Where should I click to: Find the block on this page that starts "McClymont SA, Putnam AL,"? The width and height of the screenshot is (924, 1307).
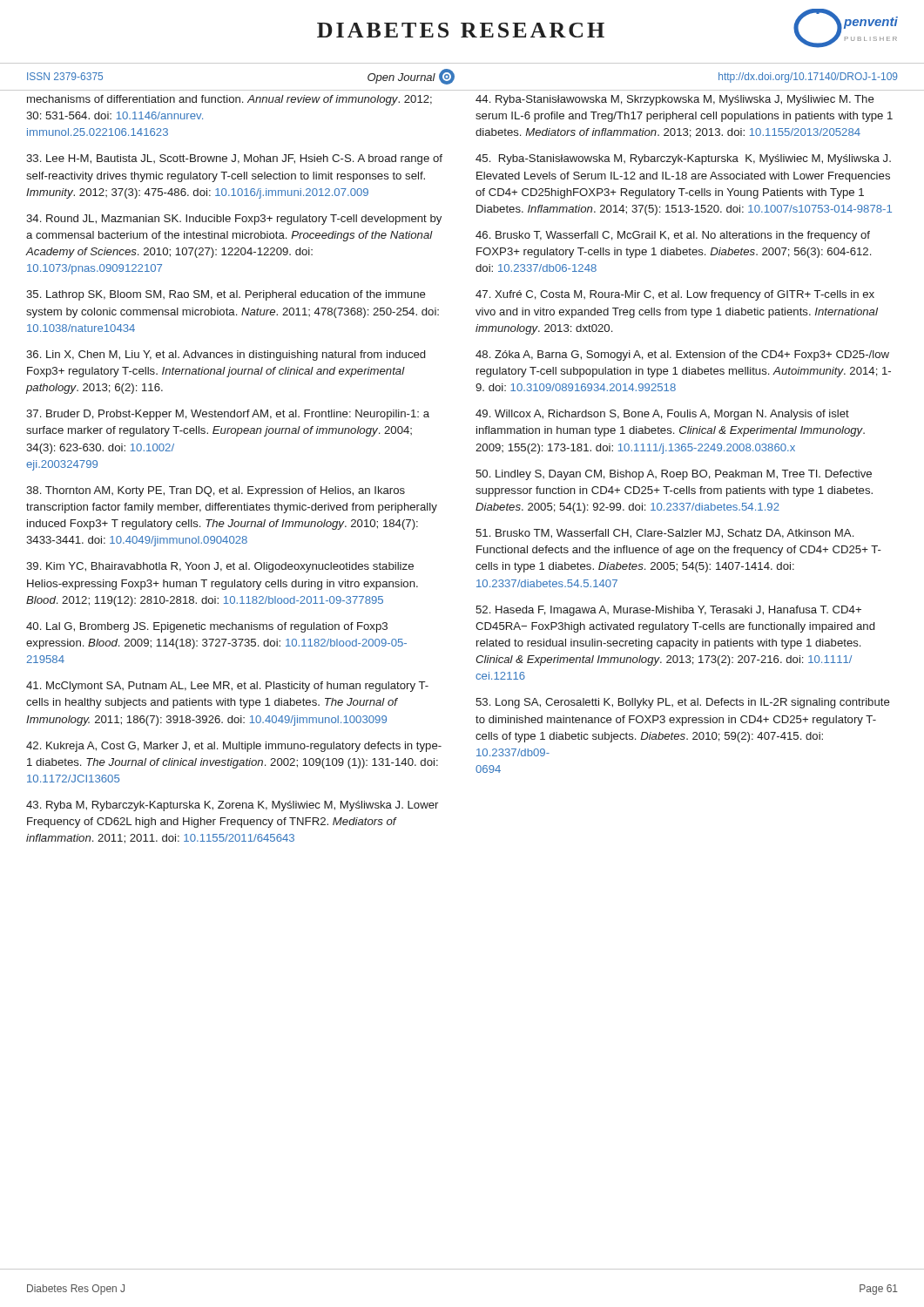[227, 702]
